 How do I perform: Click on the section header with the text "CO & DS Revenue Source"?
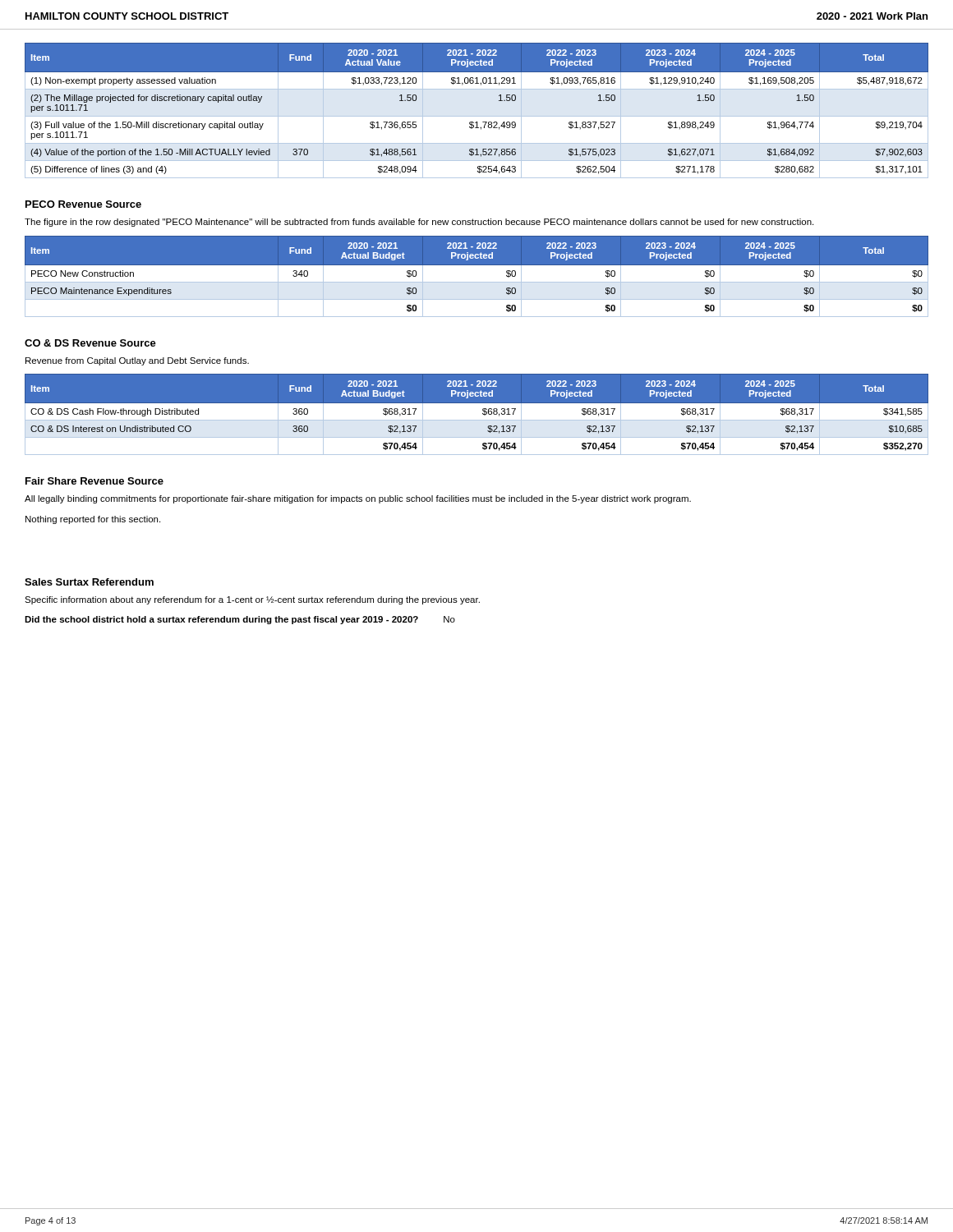coord(90,343)
